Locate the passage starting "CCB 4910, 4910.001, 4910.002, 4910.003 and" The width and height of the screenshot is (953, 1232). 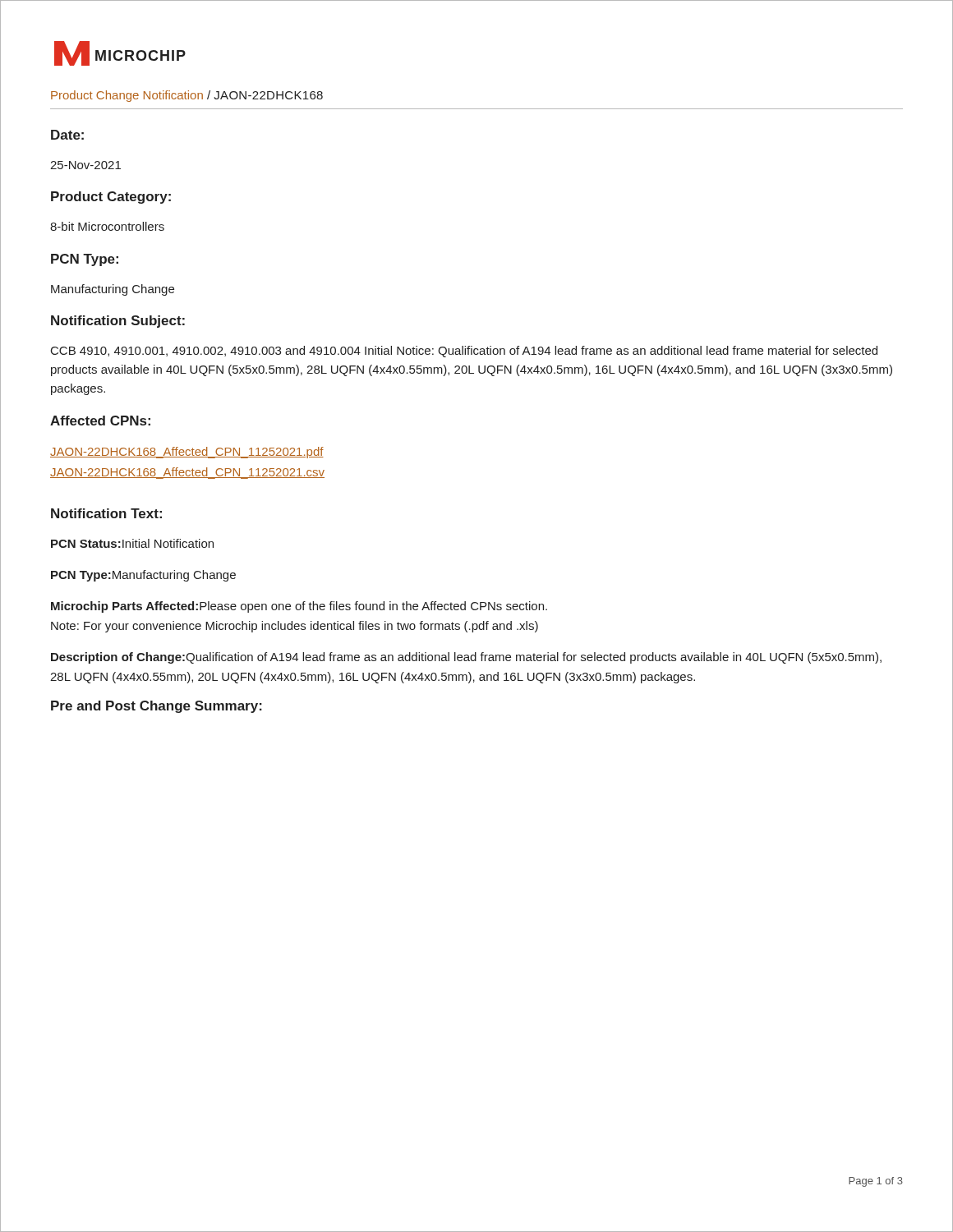[x=472, y=369]
